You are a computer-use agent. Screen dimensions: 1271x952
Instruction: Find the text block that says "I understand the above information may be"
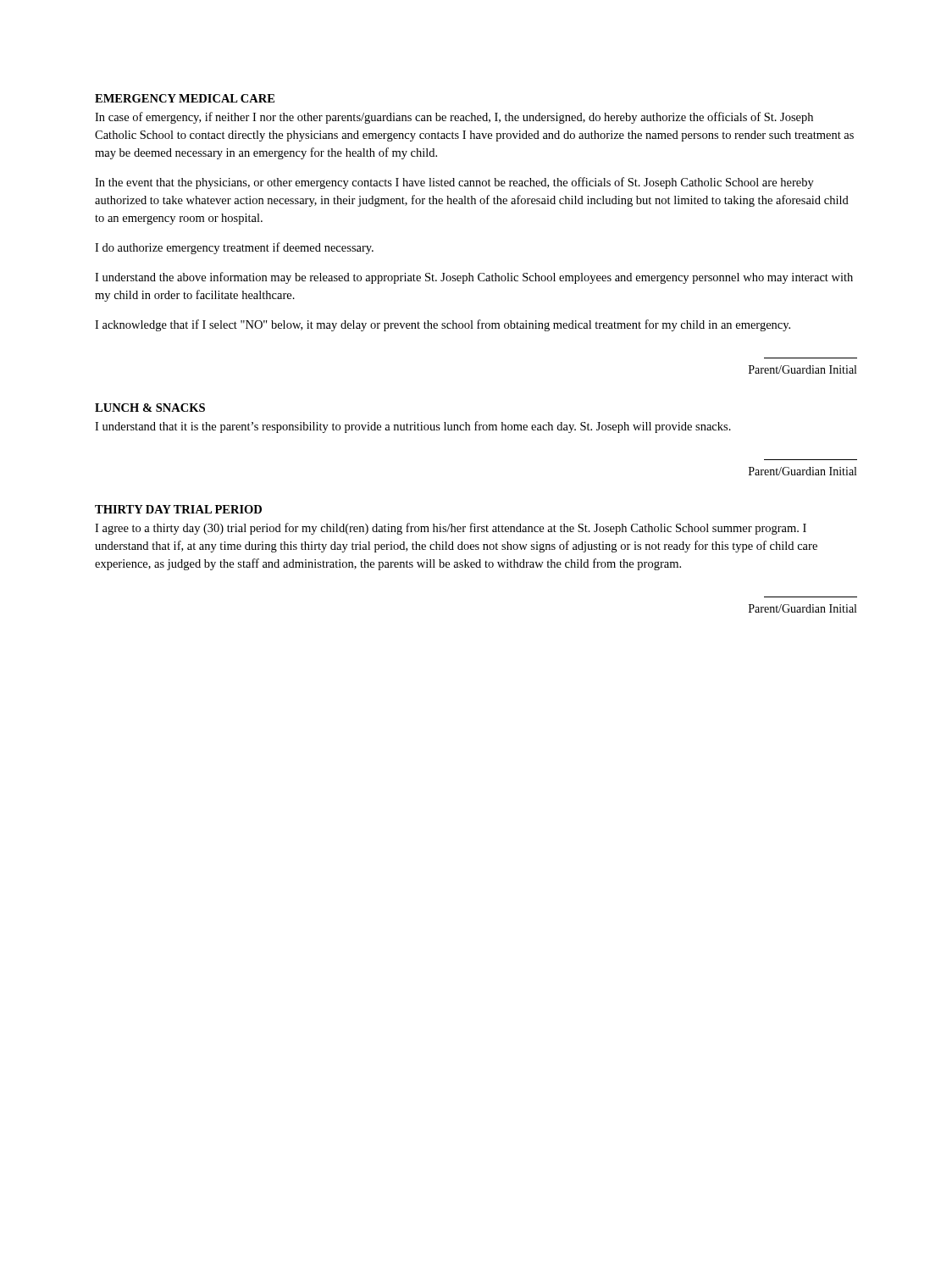click(x=474, y=286)
